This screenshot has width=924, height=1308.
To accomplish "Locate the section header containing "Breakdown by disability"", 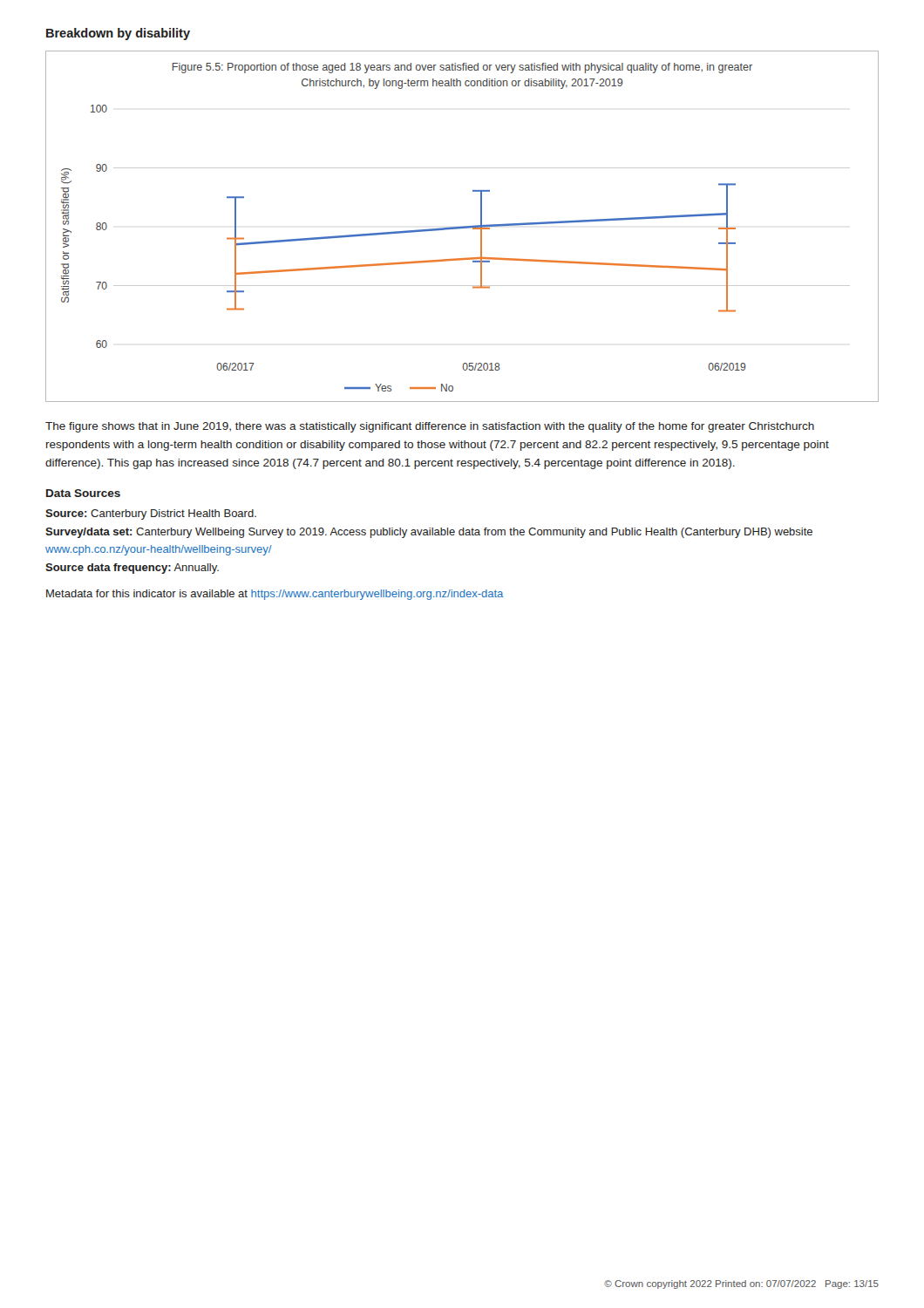I will click(118, 33).
